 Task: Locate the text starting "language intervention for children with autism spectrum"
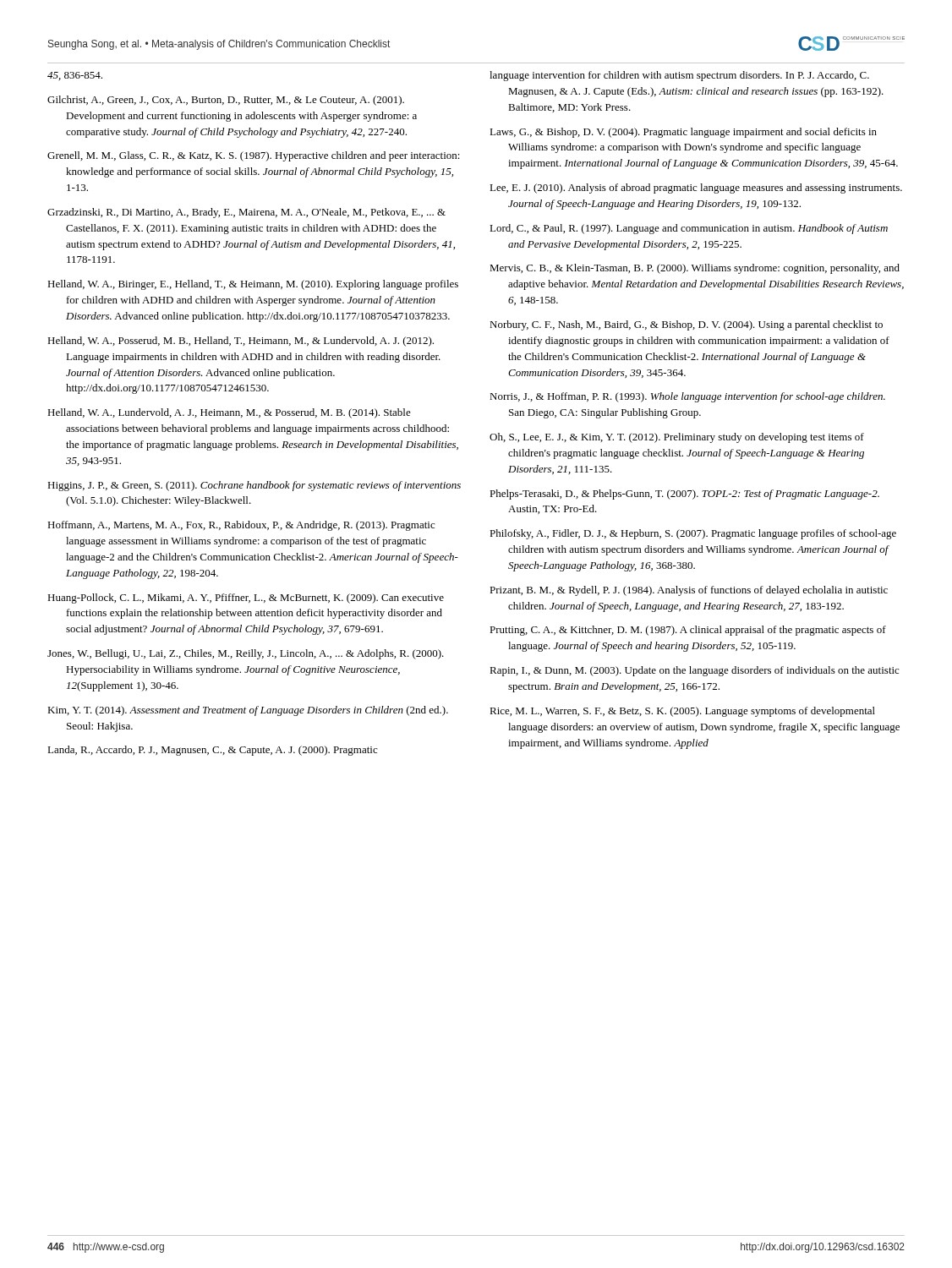click(687, 91)
